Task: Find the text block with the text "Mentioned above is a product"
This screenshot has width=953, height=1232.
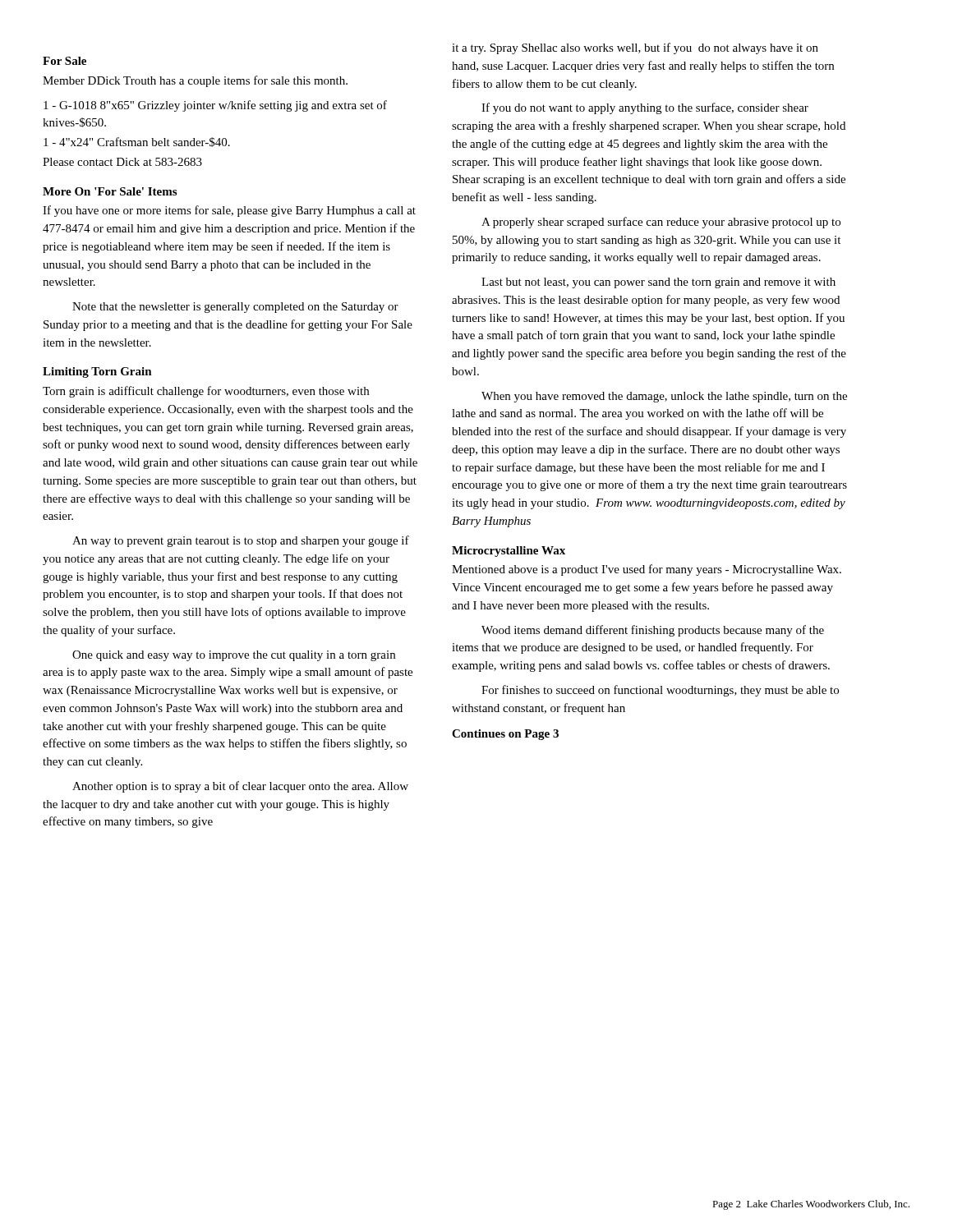Action: (x=647, y=587)
